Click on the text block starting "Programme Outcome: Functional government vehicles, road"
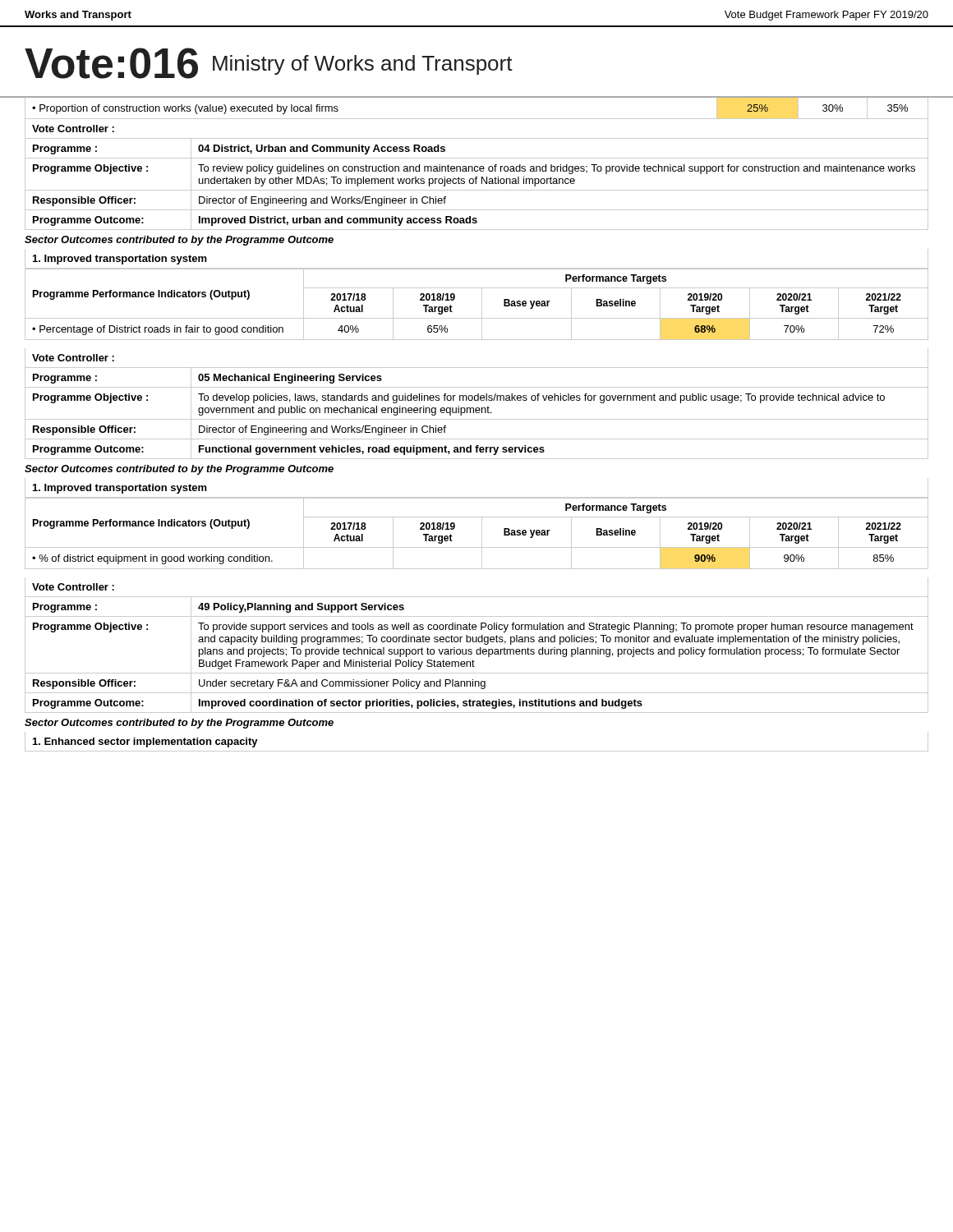 pyautogui.click(x=288, y=449)
